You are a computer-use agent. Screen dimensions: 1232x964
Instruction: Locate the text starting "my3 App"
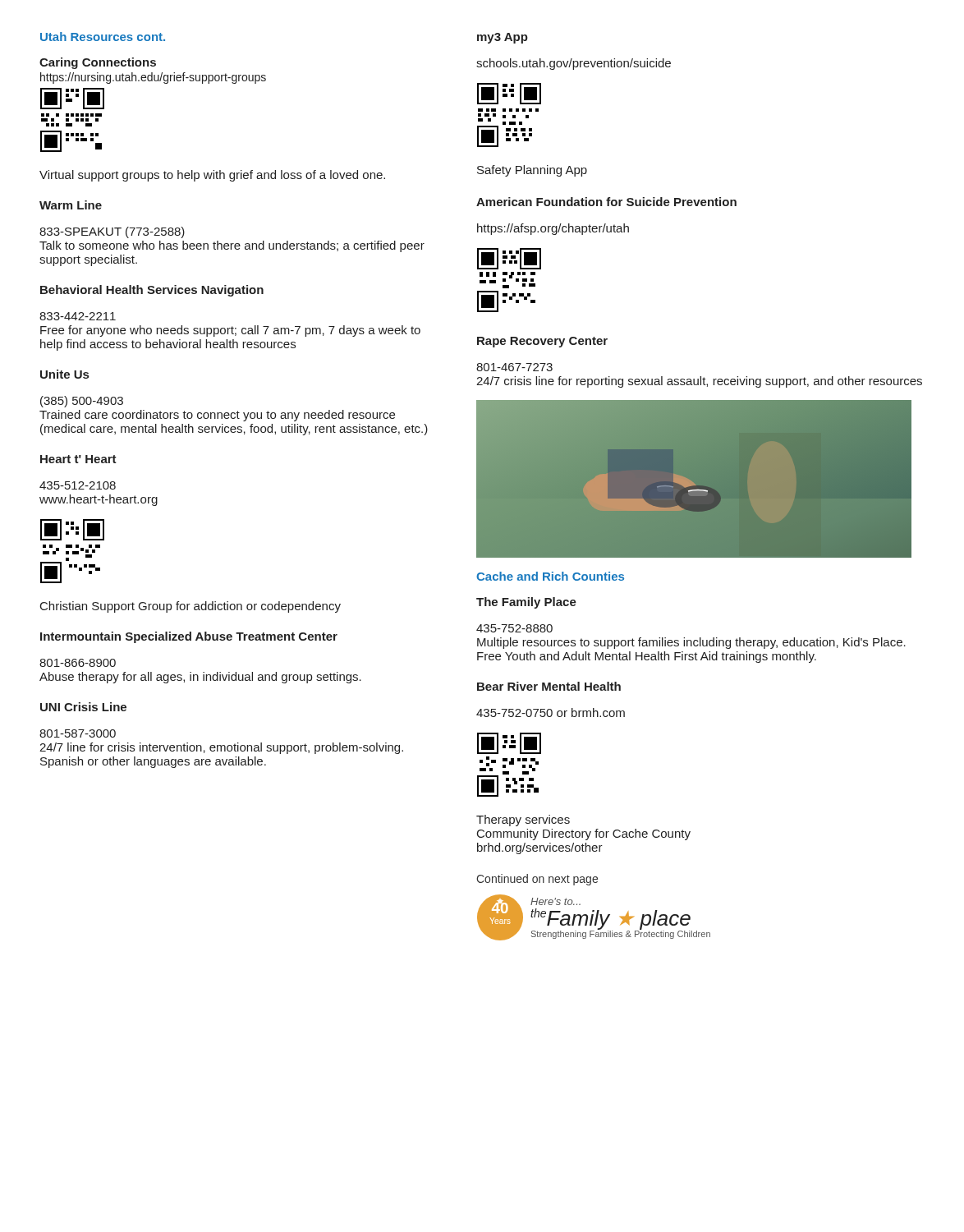[x=503, y=38]
